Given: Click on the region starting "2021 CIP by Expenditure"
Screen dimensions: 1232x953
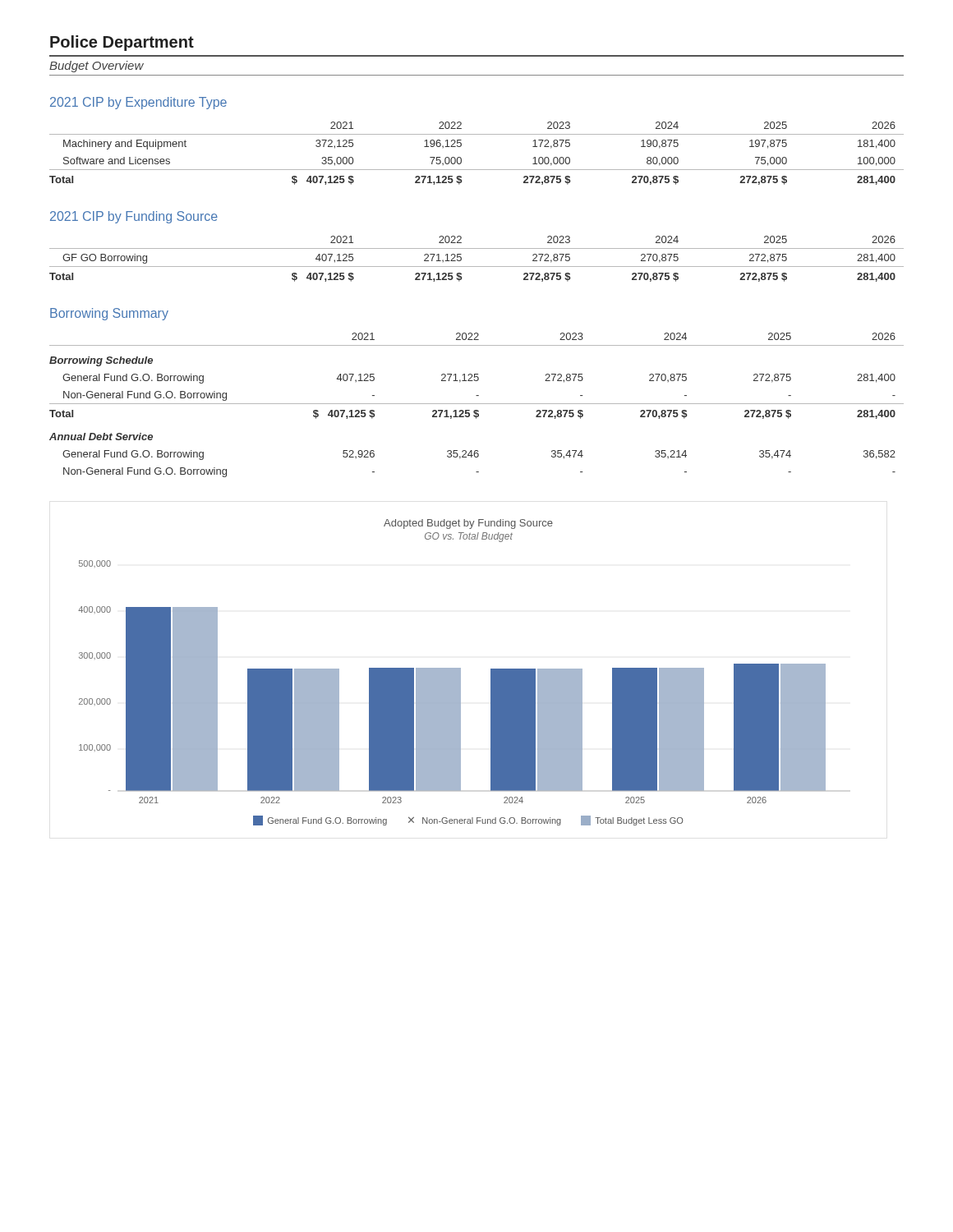Looking at the screenshot, I should pos(138,103).
